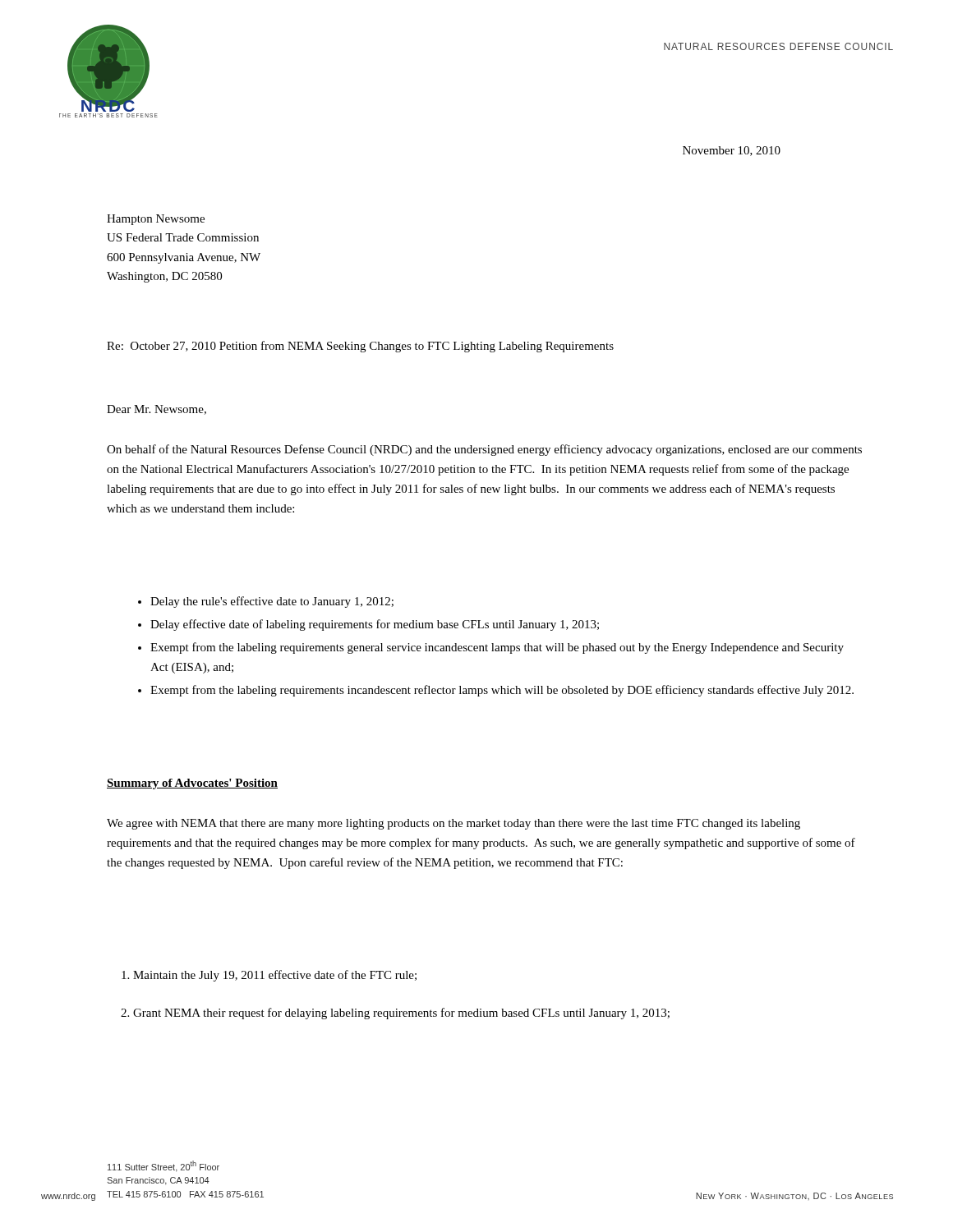Locate the logo
This screenshot has width=953, height=1232.
(x=117, y=70)
